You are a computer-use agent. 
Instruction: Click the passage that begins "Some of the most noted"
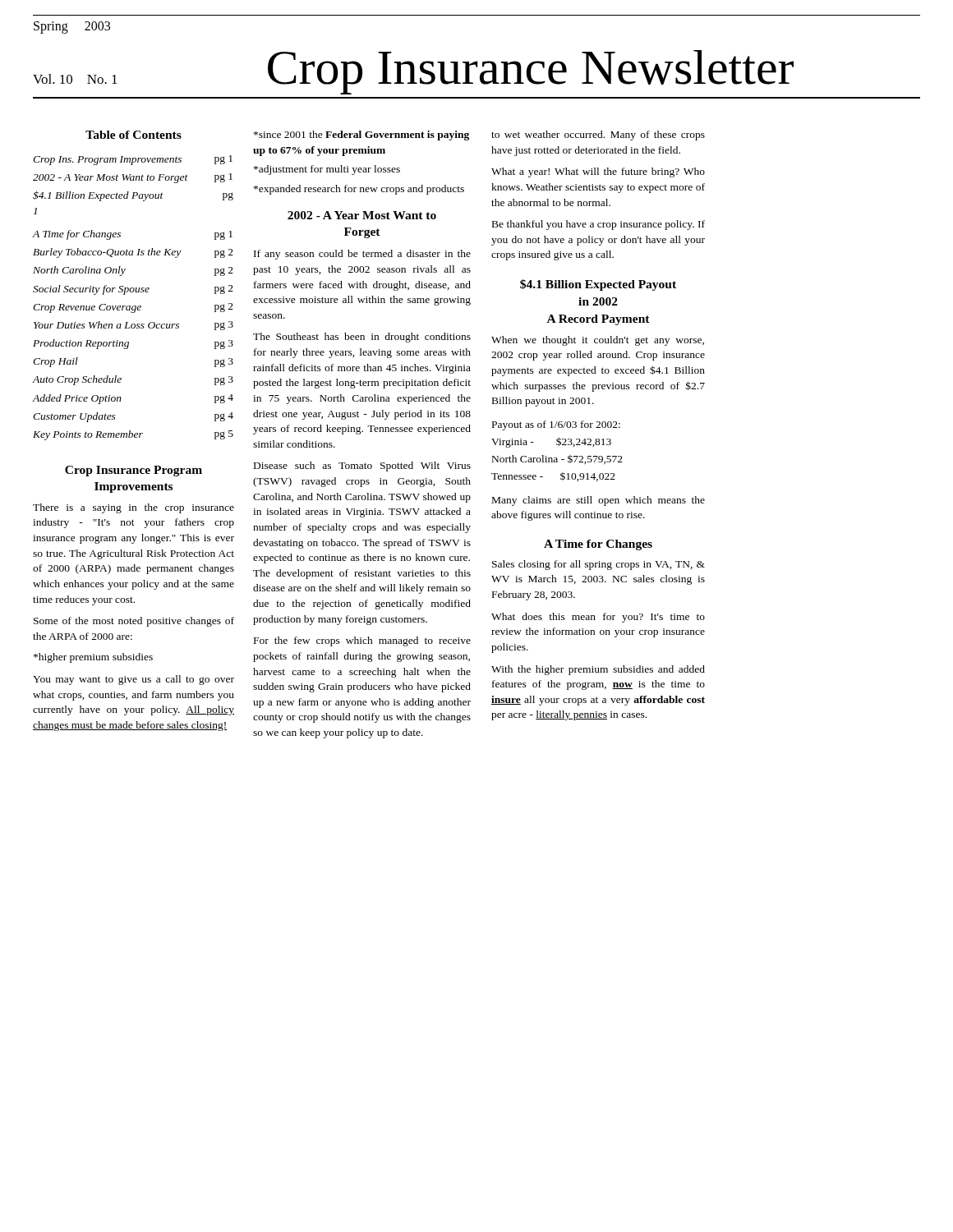(134, 628)
